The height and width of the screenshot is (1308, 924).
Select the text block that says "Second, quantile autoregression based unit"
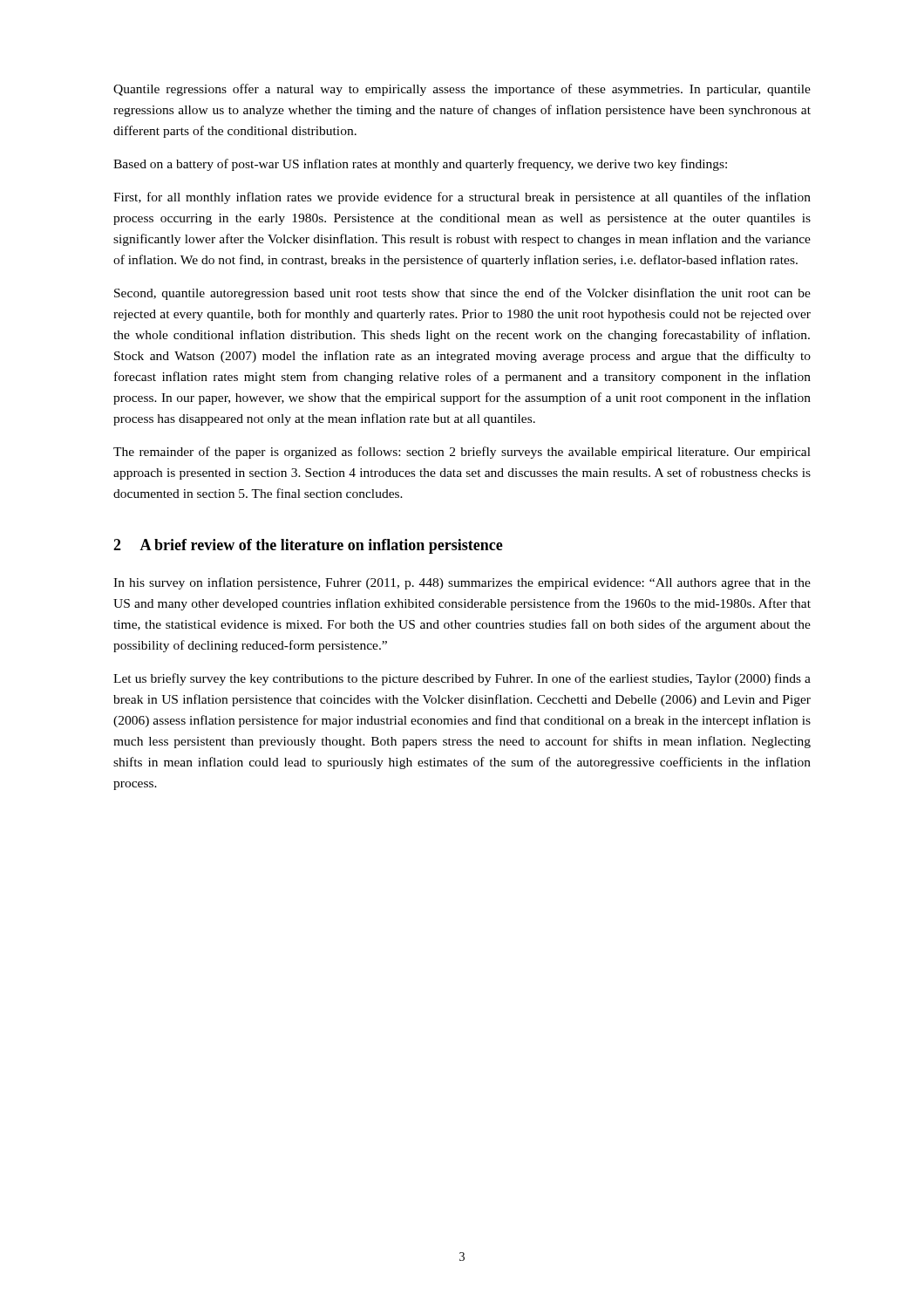[462, 356]
